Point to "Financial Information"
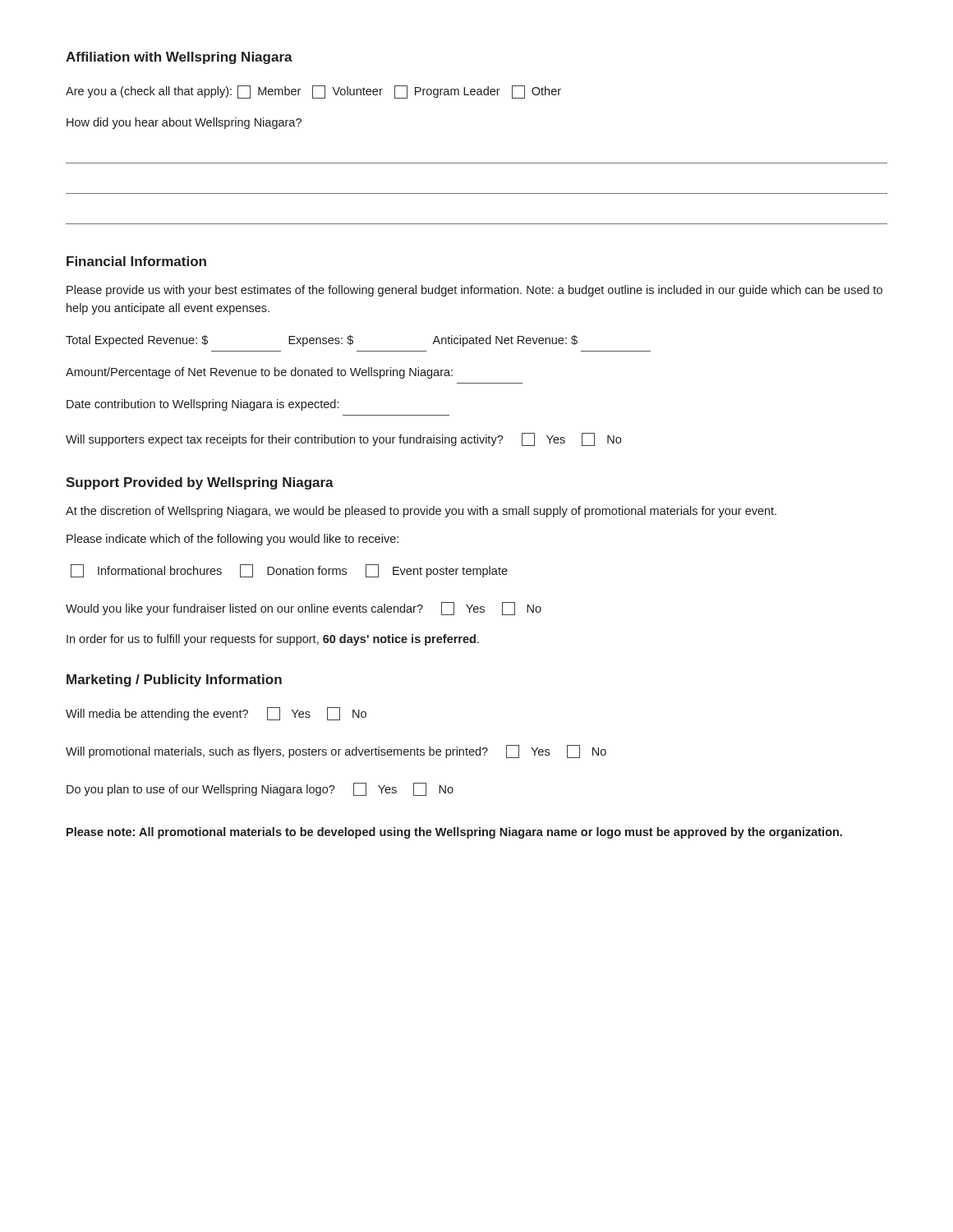The height and width of the screenshot is (1232, 953). coord(136,262)
